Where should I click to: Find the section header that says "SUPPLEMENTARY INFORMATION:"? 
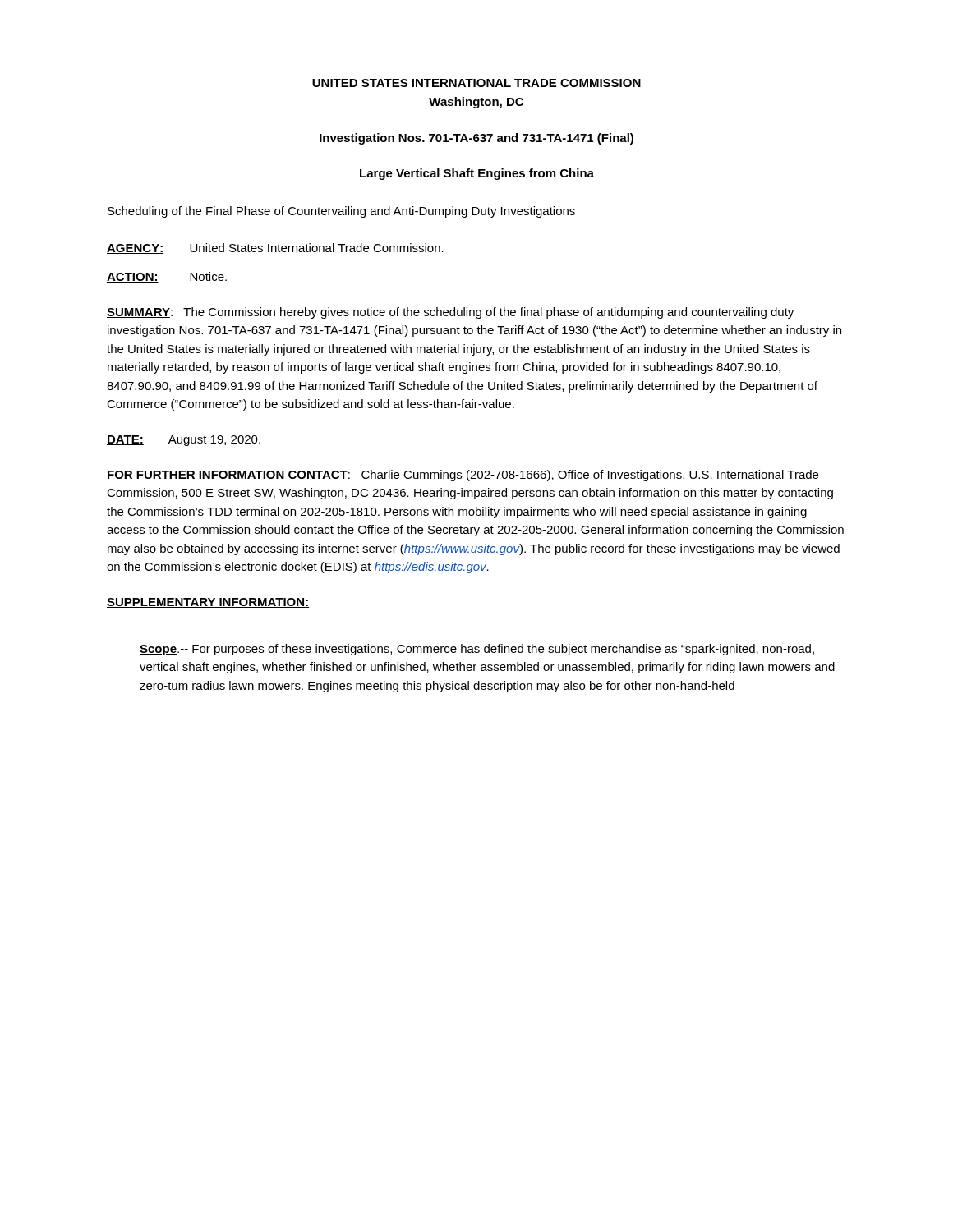[208, 601]
